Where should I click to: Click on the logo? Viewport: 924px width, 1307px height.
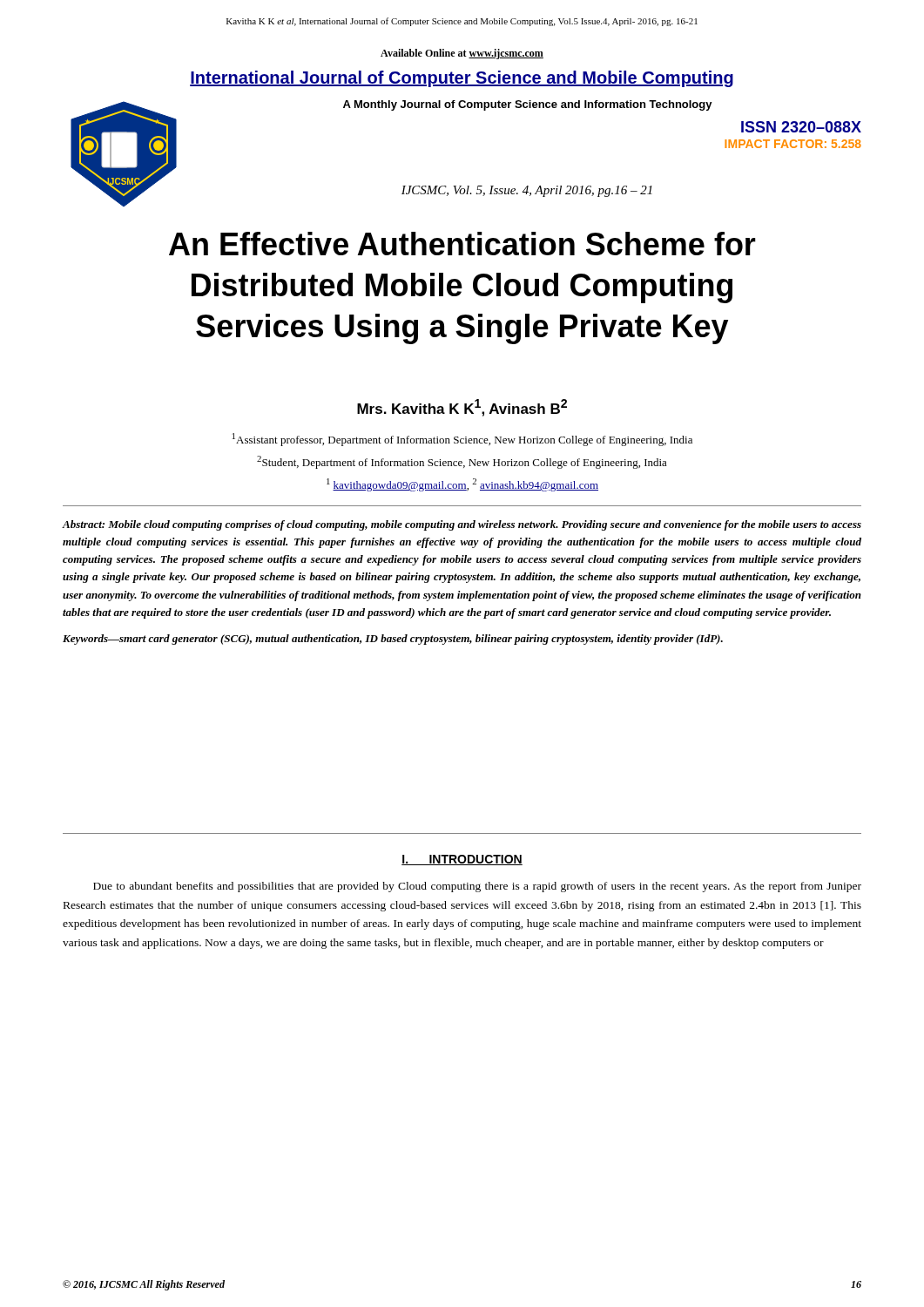(x=128, y=154)
